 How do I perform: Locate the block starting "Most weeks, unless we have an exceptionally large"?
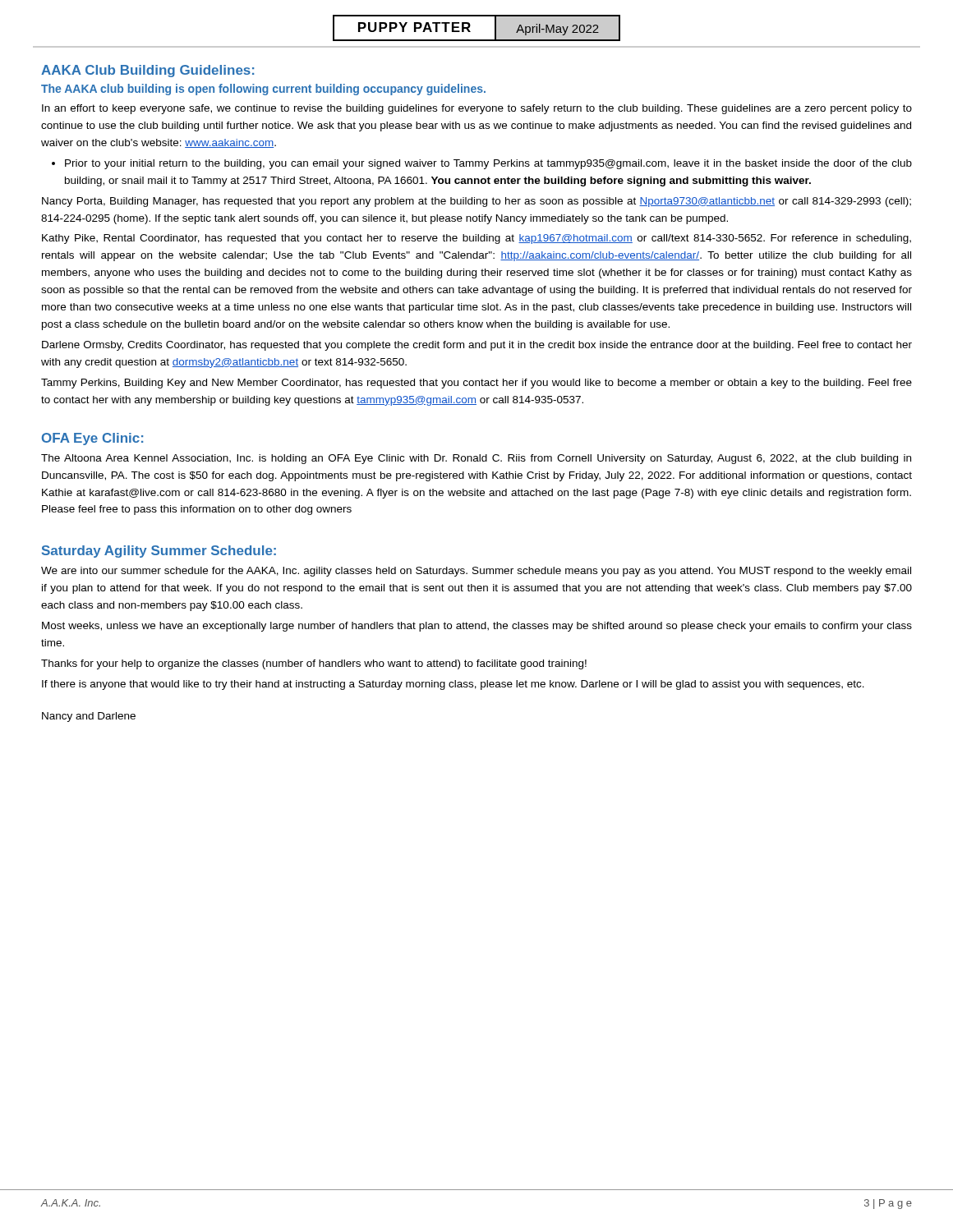pos(476,634)
